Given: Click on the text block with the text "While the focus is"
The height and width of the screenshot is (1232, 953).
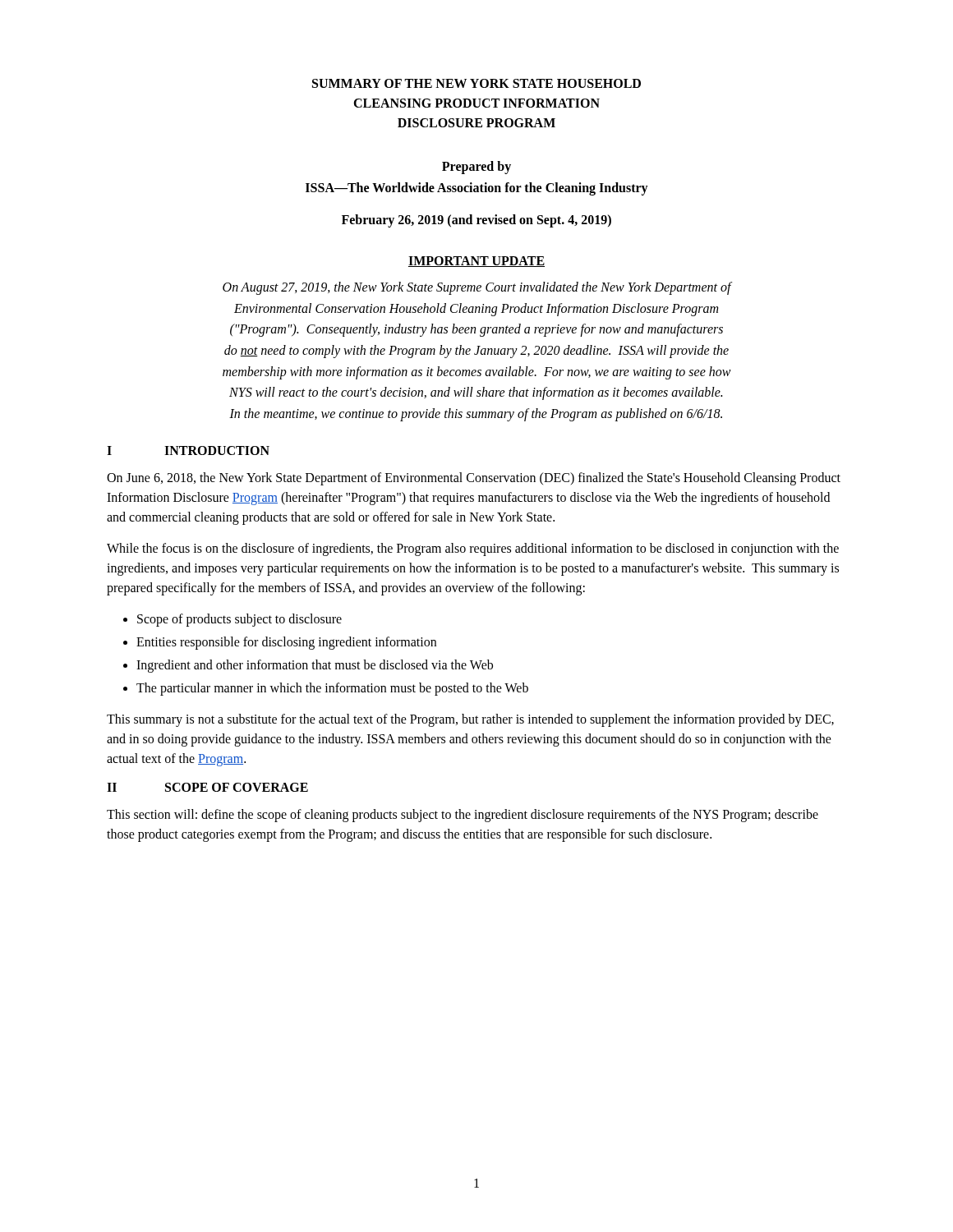Looking at the screenshot, I should 476,569.
